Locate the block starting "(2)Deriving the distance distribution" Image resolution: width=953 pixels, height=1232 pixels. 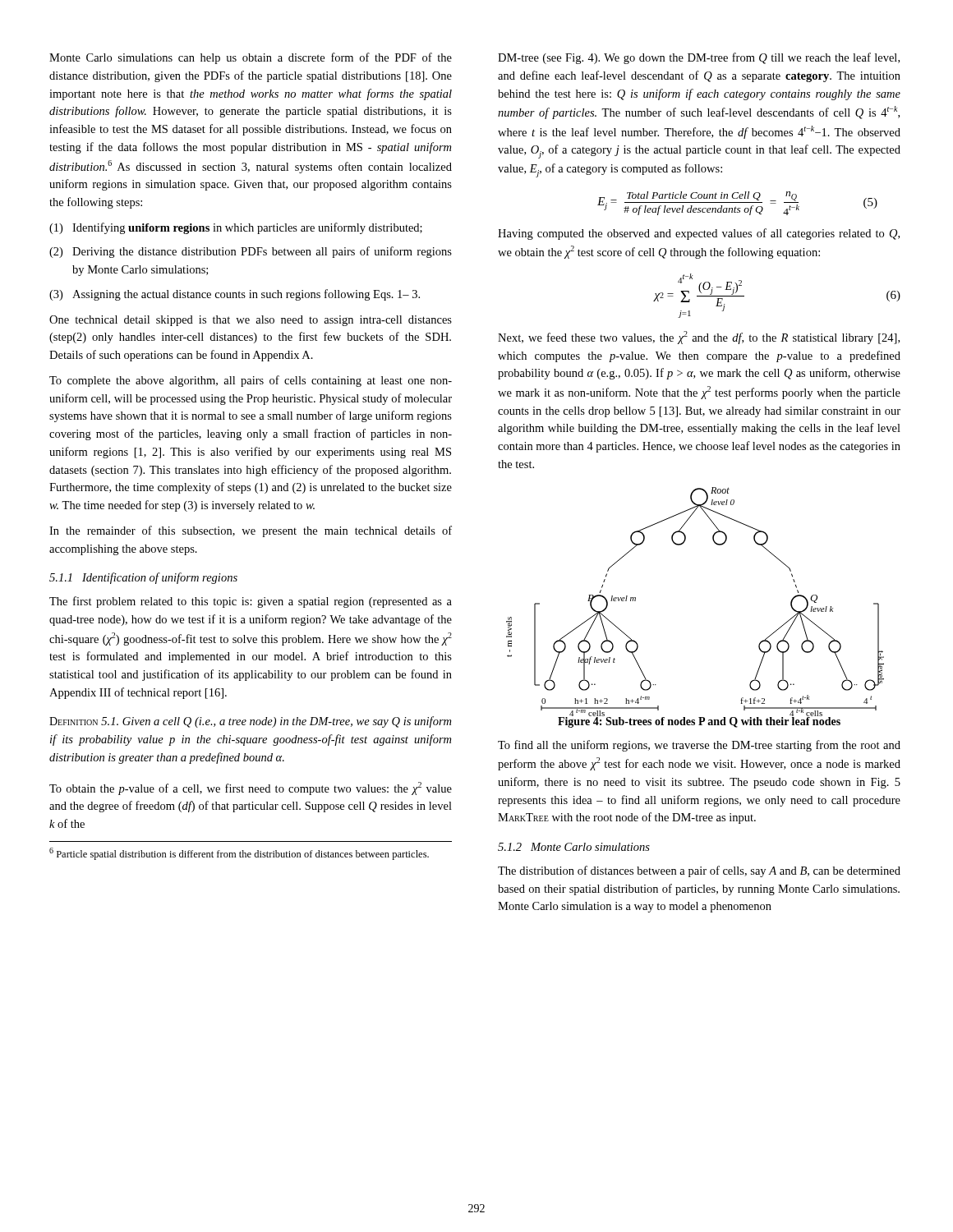pyautogui.click(x=251, y=261)
